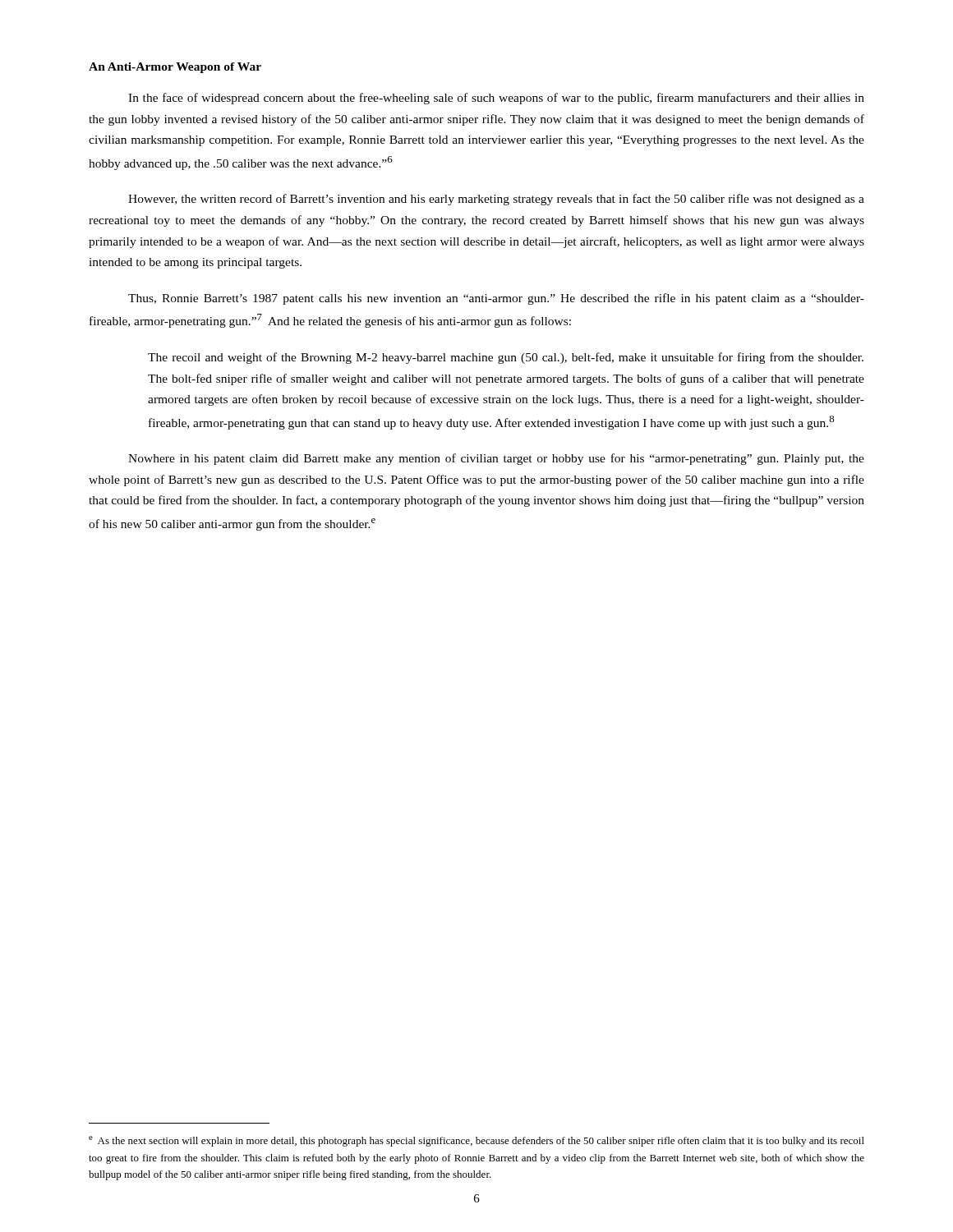953x1232 pixels.
Task: Point to the block beginning "However, the written"
Action: coord(476,230)
